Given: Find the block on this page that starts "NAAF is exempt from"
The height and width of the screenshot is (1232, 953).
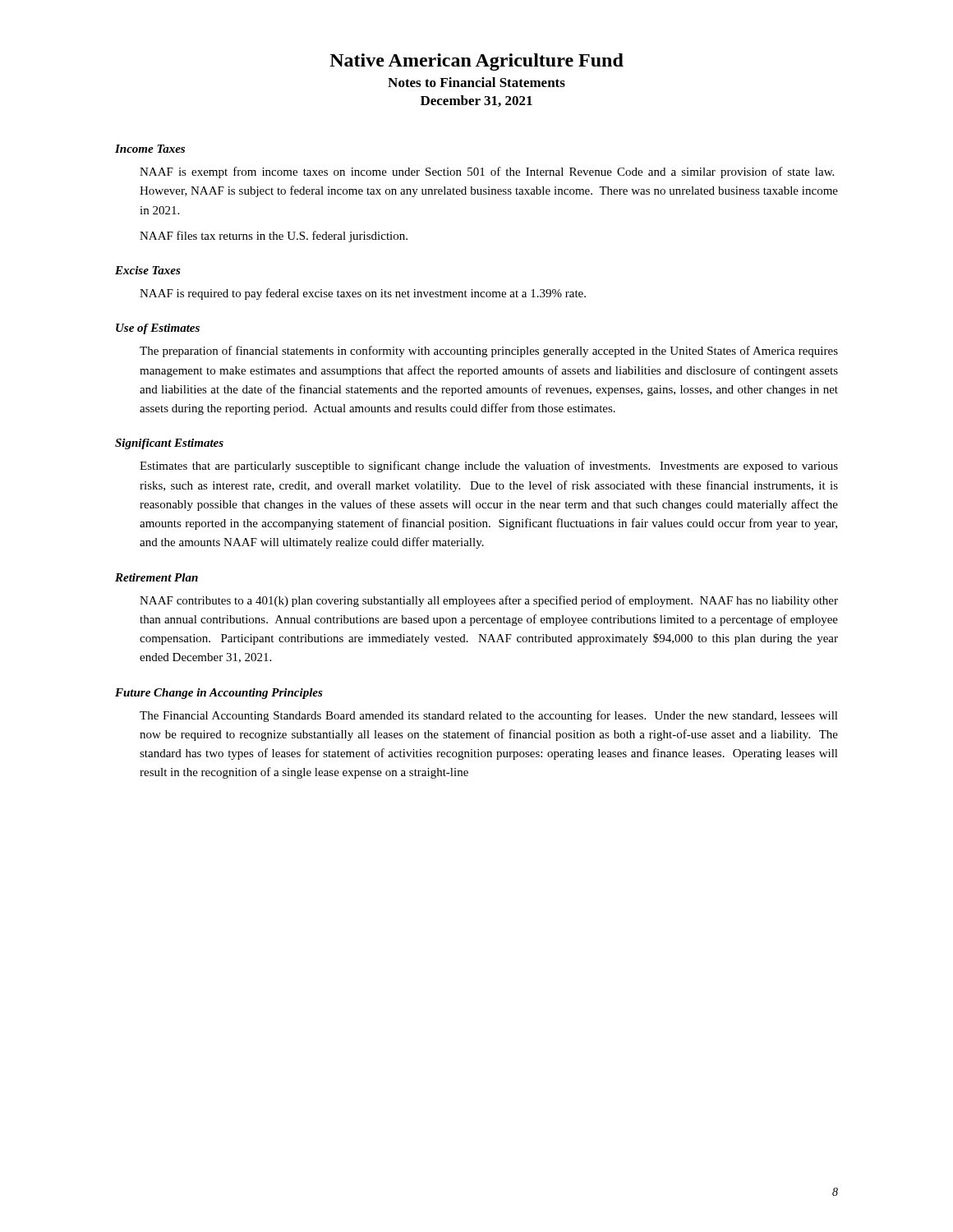Looking at the screenshot, I should click(x=489, y=191).
